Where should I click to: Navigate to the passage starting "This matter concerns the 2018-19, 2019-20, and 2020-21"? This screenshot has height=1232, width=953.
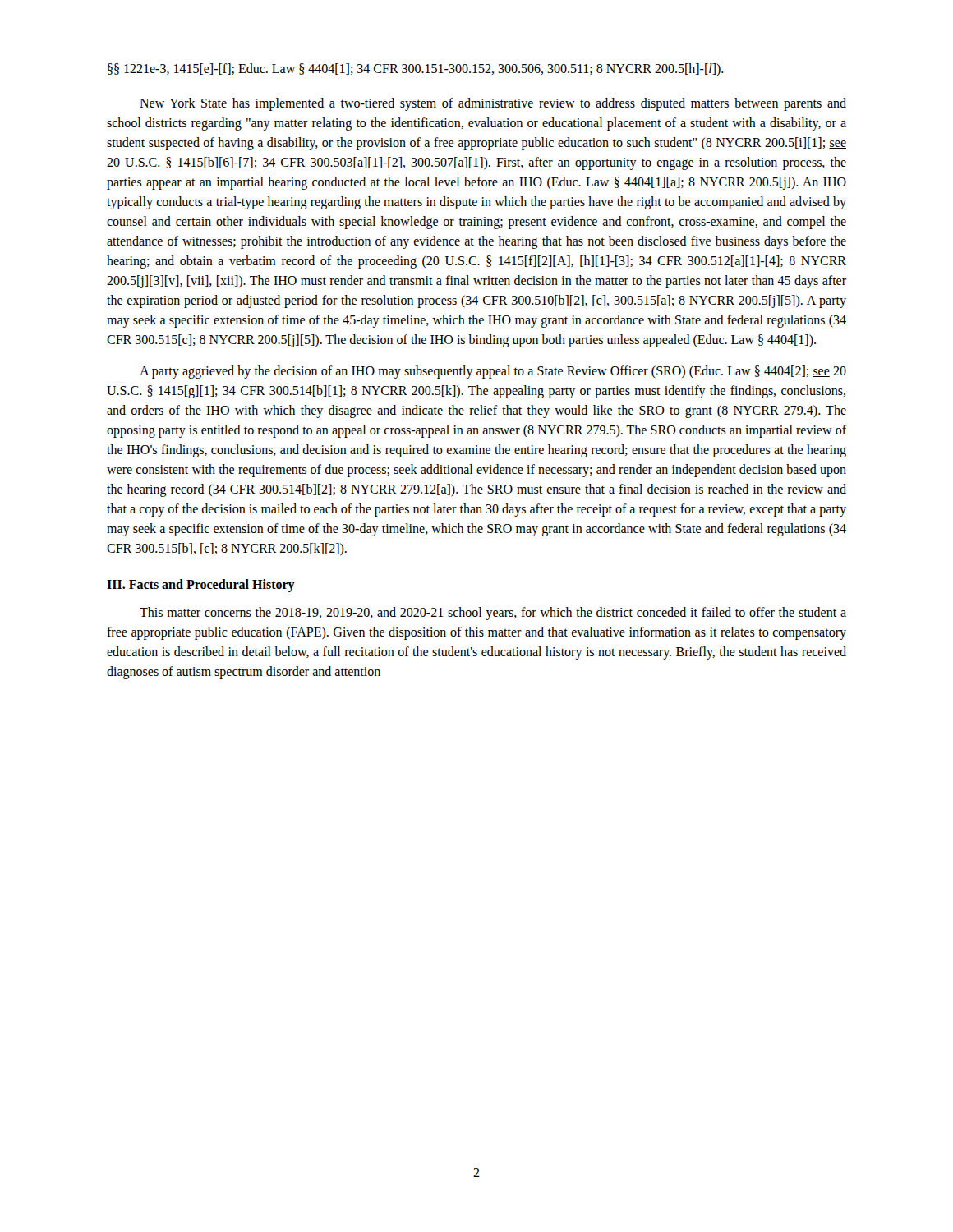pos(476,642)
